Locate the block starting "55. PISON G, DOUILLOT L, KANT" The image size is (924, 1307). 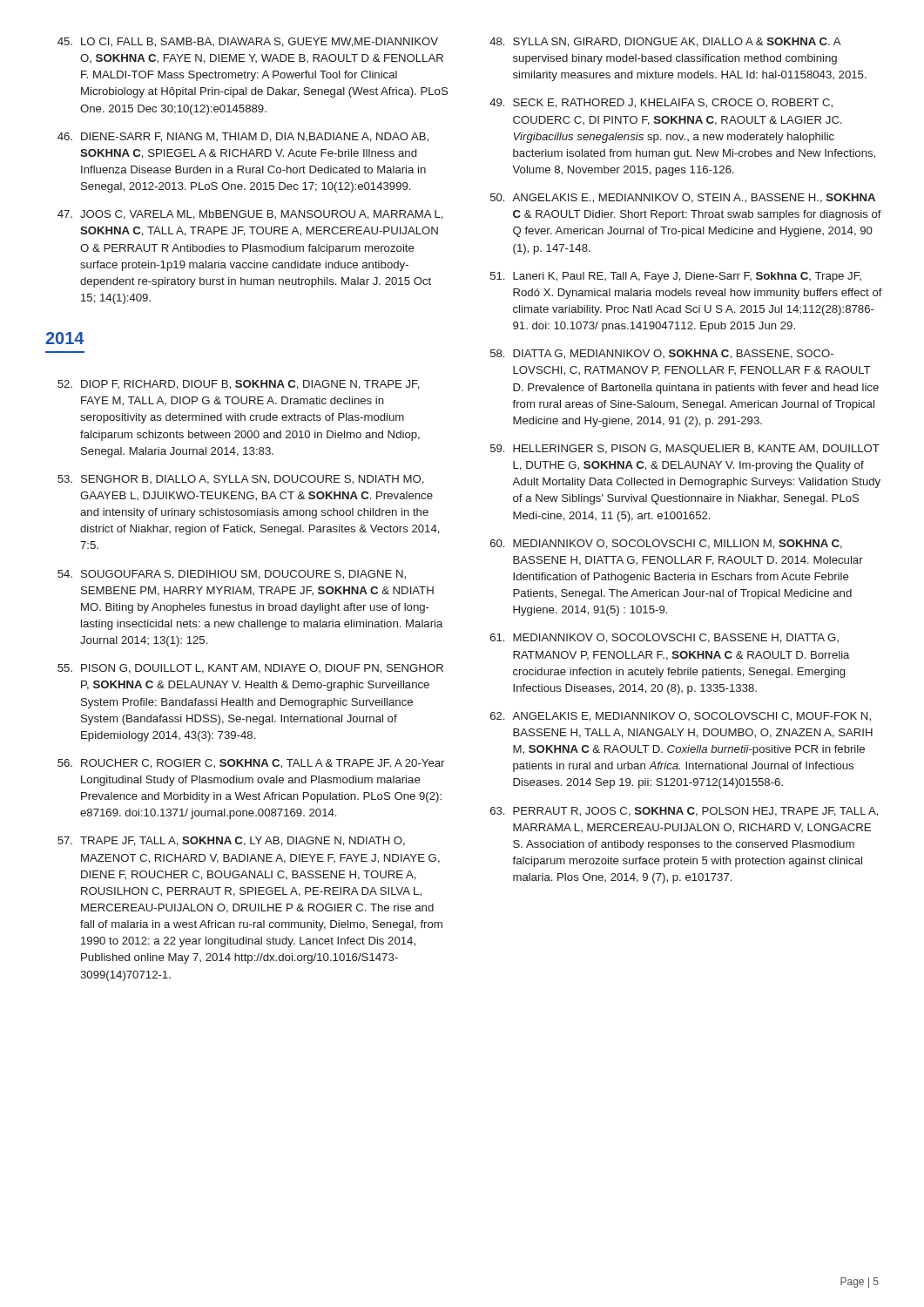[x=248, y=701]
